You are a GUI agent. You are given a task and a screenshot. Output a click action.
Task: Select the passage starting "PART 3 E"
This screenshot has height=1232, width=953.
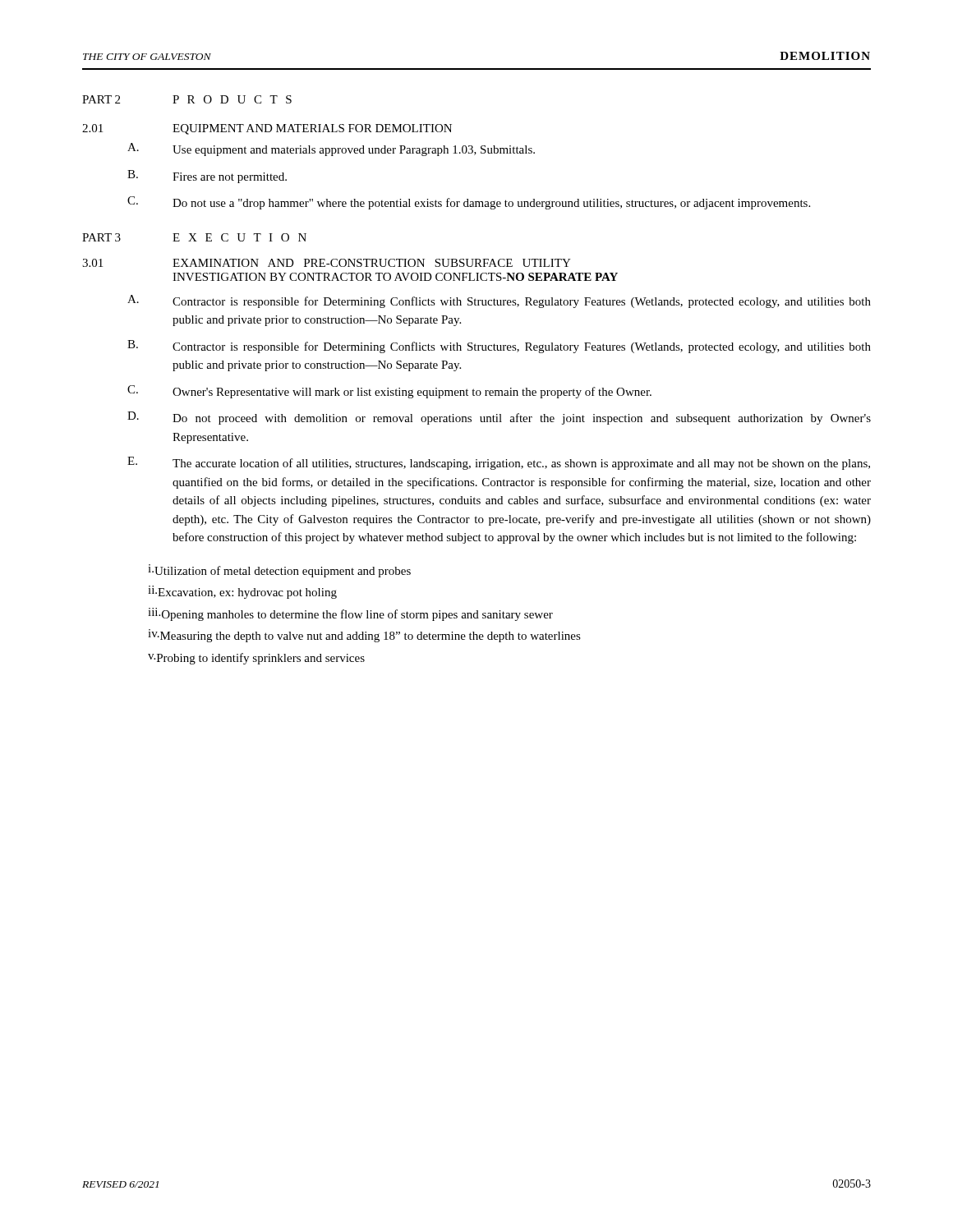(x=196, y=237)
